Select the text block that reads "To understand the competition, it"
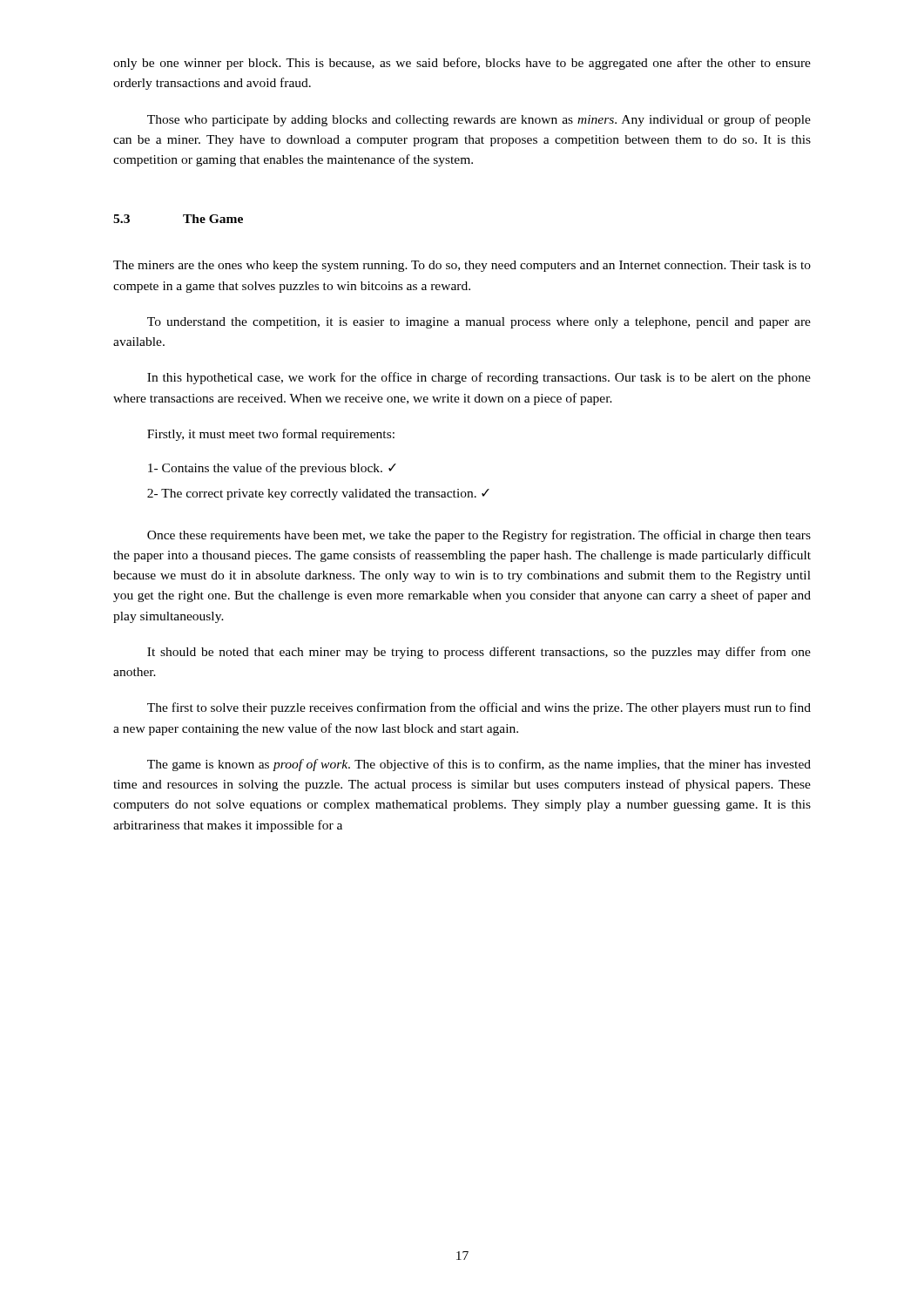 click(462, 331)
